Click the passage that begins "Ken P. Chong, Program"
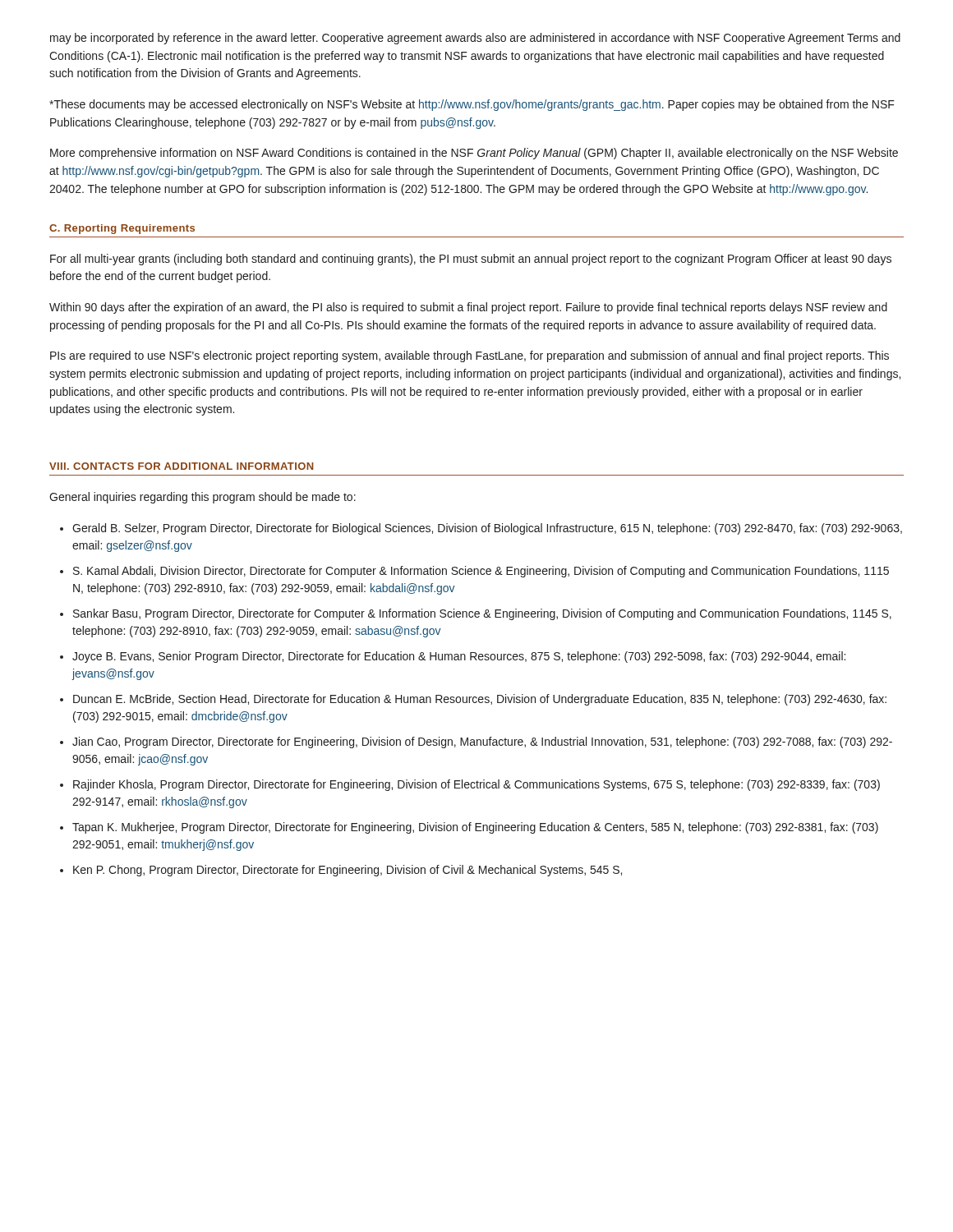This screenshot has width=953, height=1232. click(348, 870)
